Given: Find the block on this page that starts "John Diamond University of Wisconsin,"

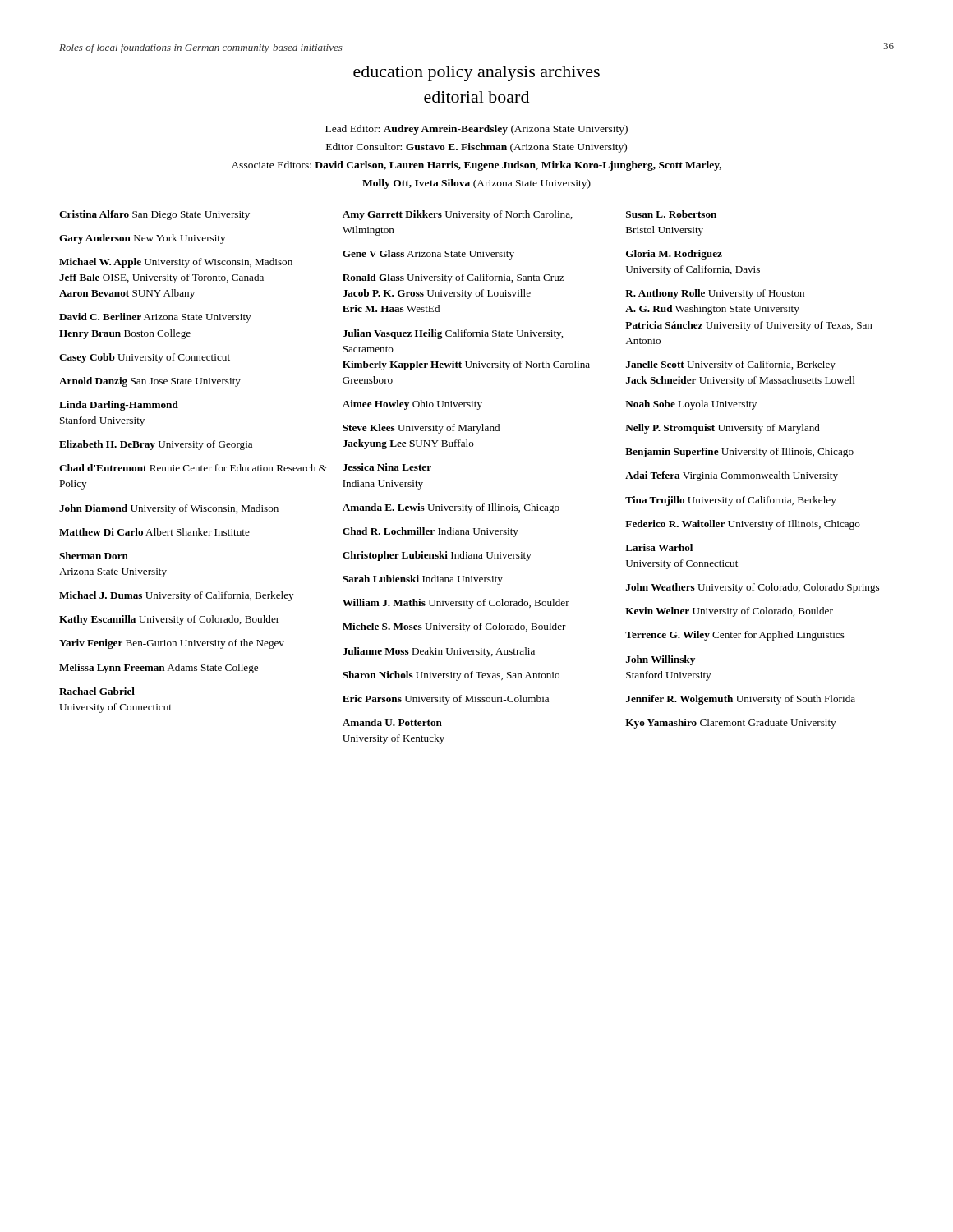Looking at the screenshot, I should [169, 508].
